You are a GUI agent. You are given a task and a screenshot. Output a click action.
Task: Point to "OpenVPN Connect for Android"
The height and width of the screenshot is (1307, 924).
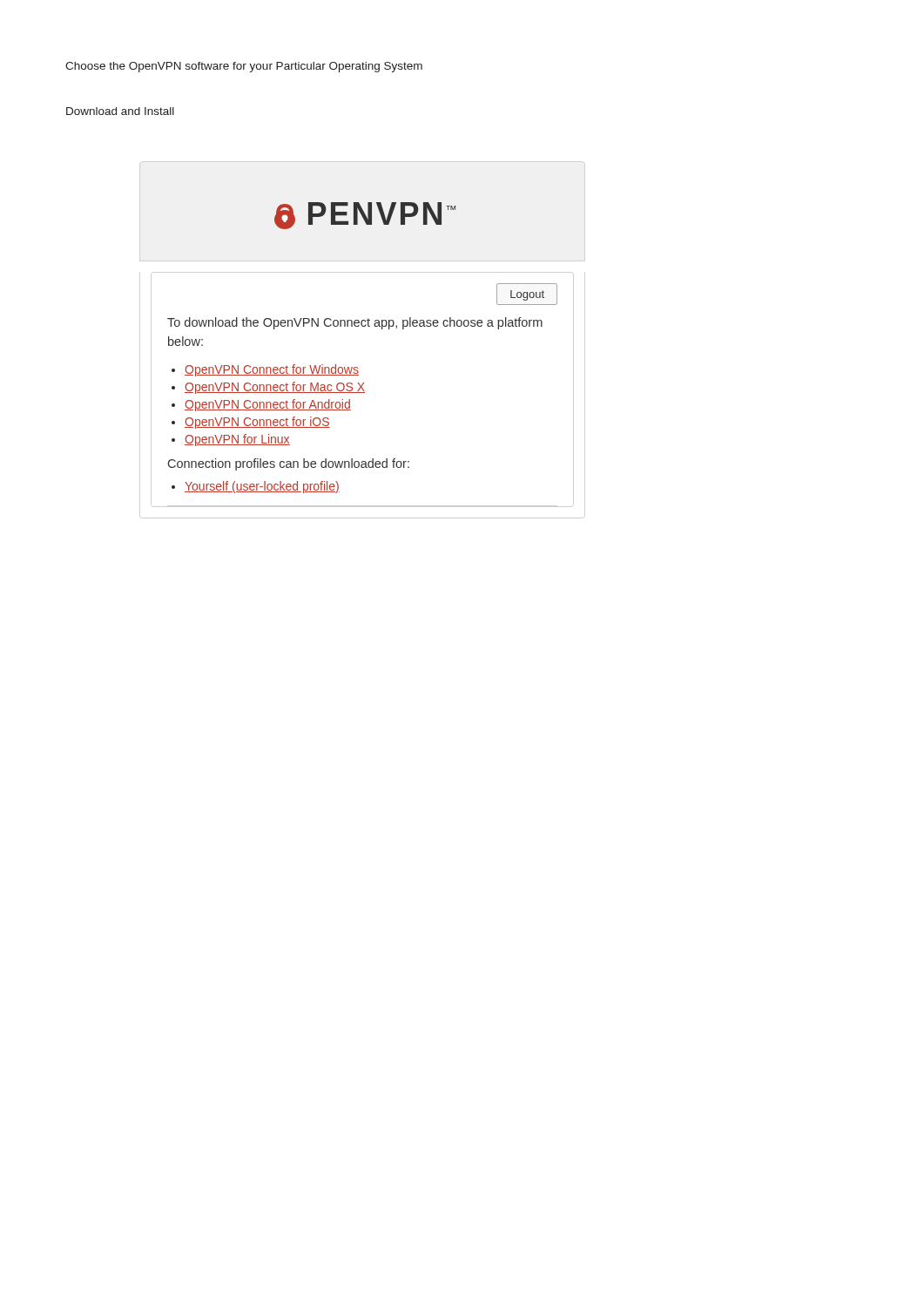pos(268,404)
